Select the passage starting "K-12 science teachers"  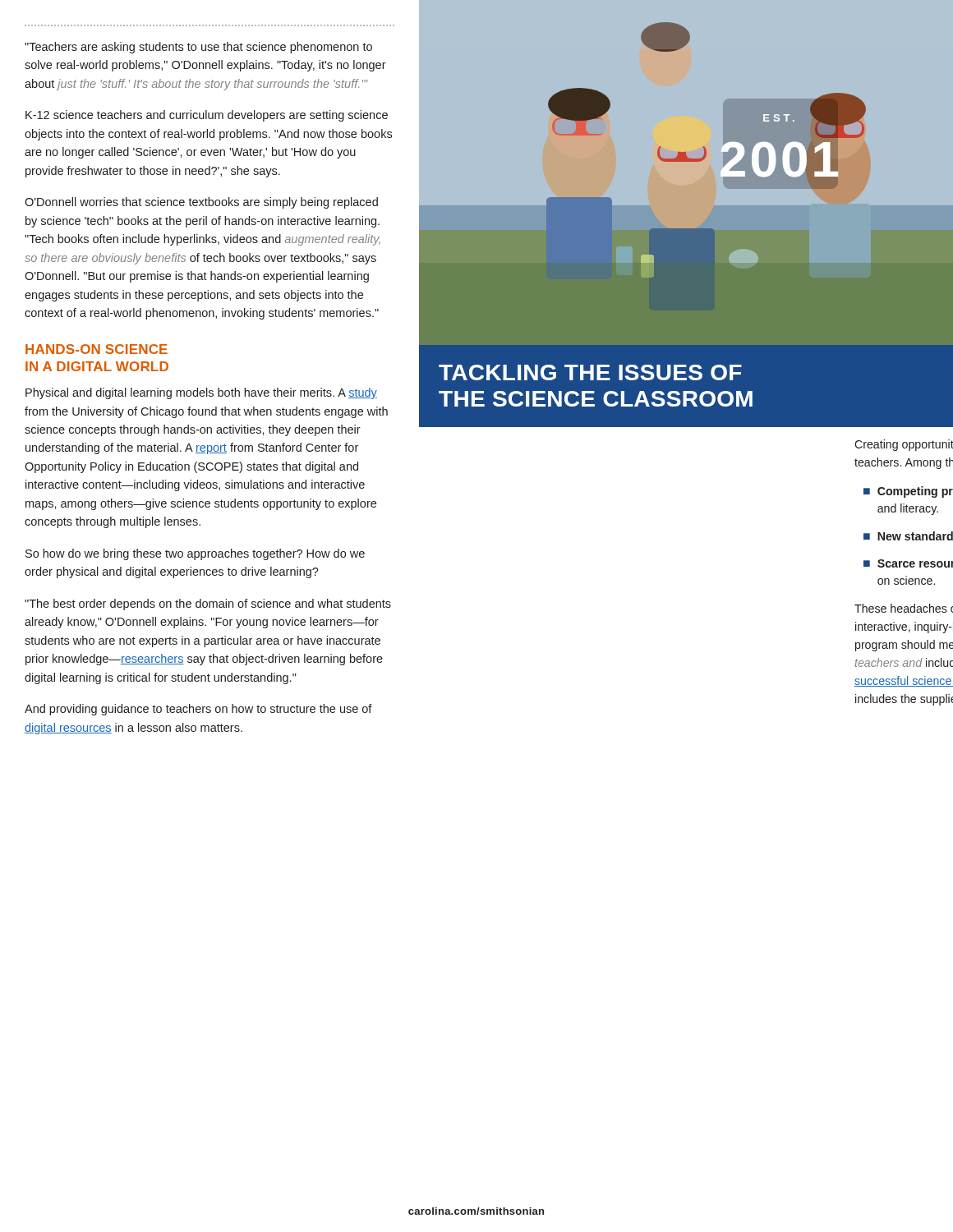pyautogui.click(x=209, y=143)
